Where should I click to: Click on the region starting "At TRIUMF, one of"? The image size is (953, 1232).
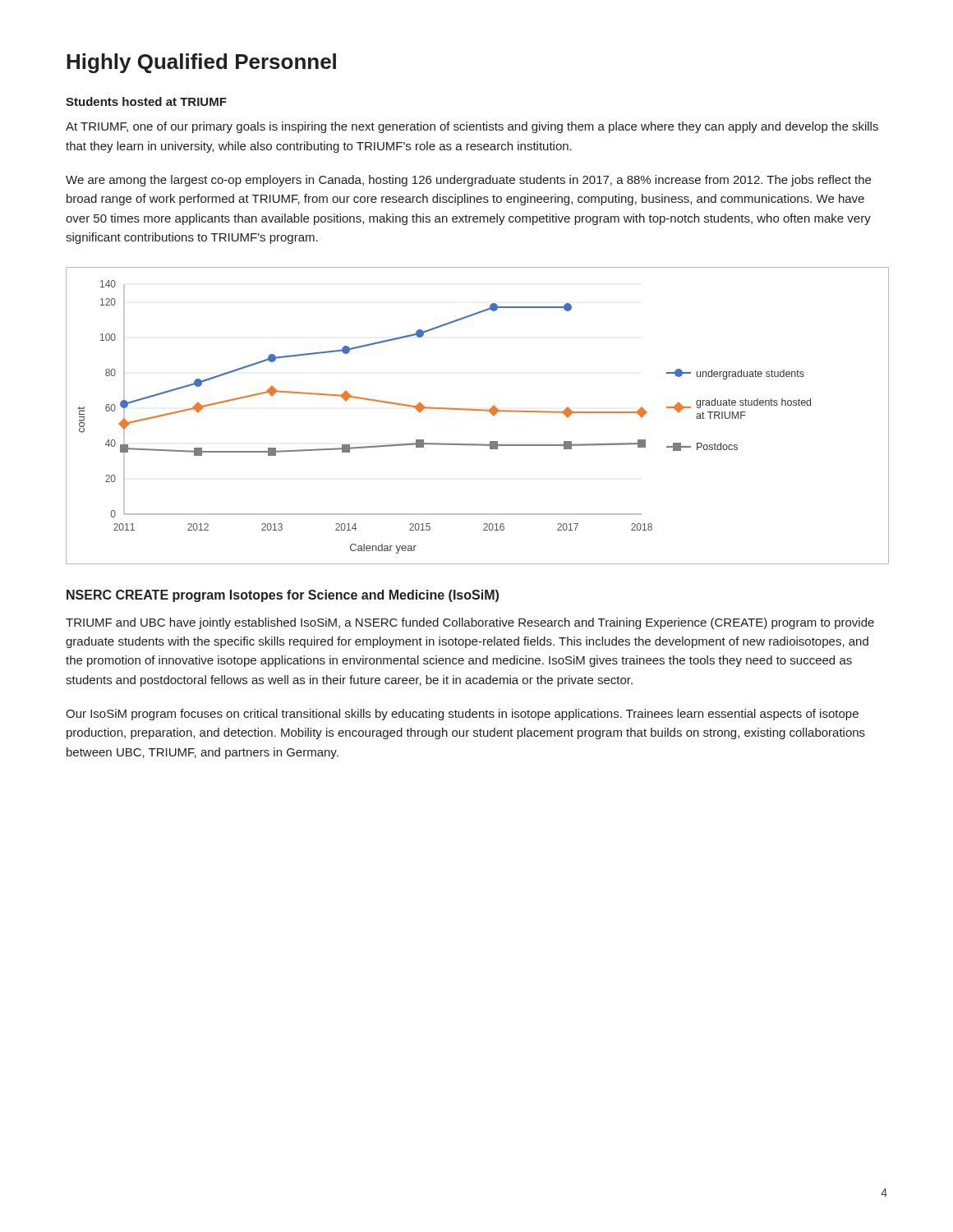tap(472, 136)
